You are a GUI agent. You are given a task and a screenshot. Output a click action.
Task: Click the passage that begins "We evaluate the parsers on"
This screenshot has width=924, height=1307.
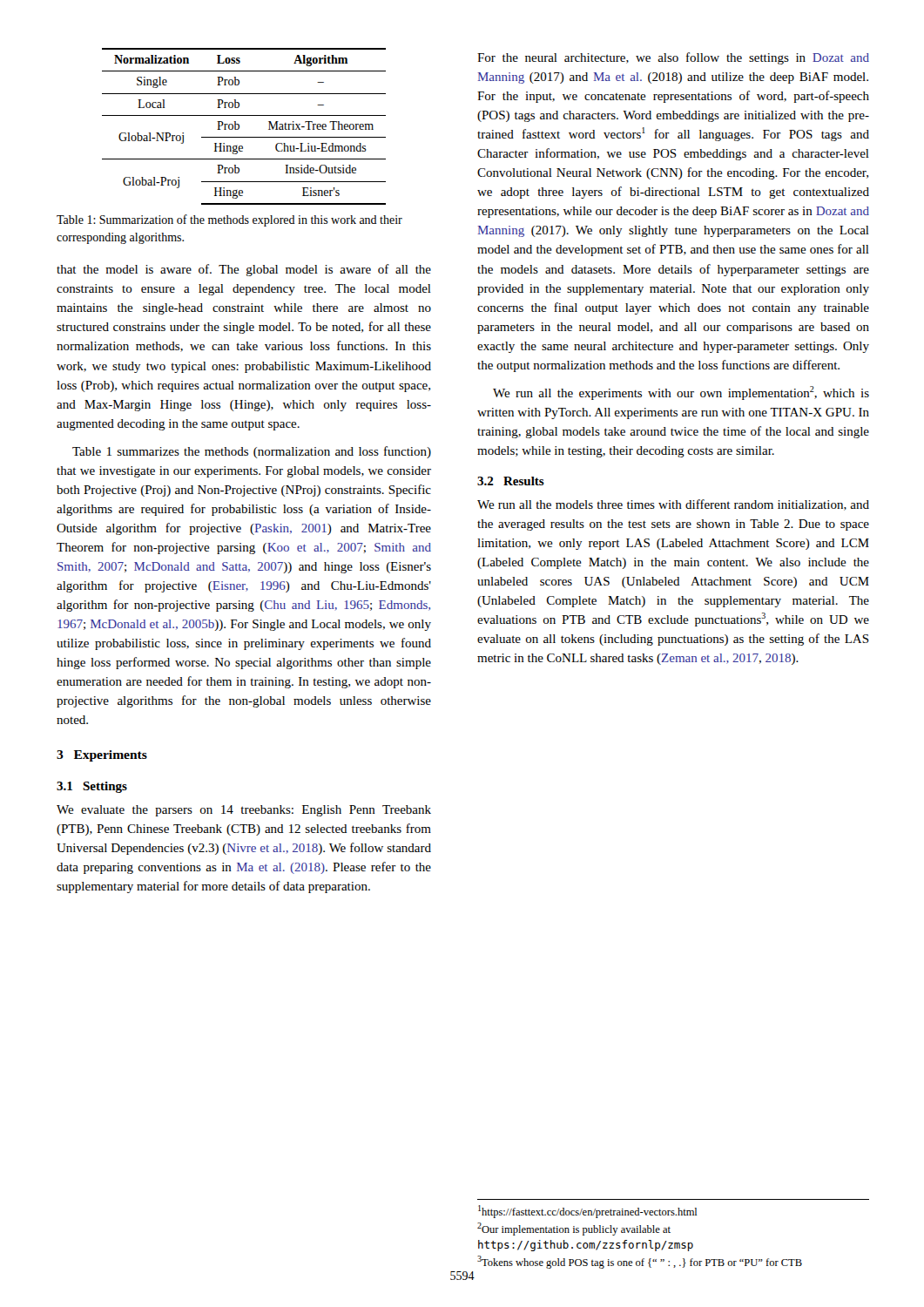pos(244,848)
